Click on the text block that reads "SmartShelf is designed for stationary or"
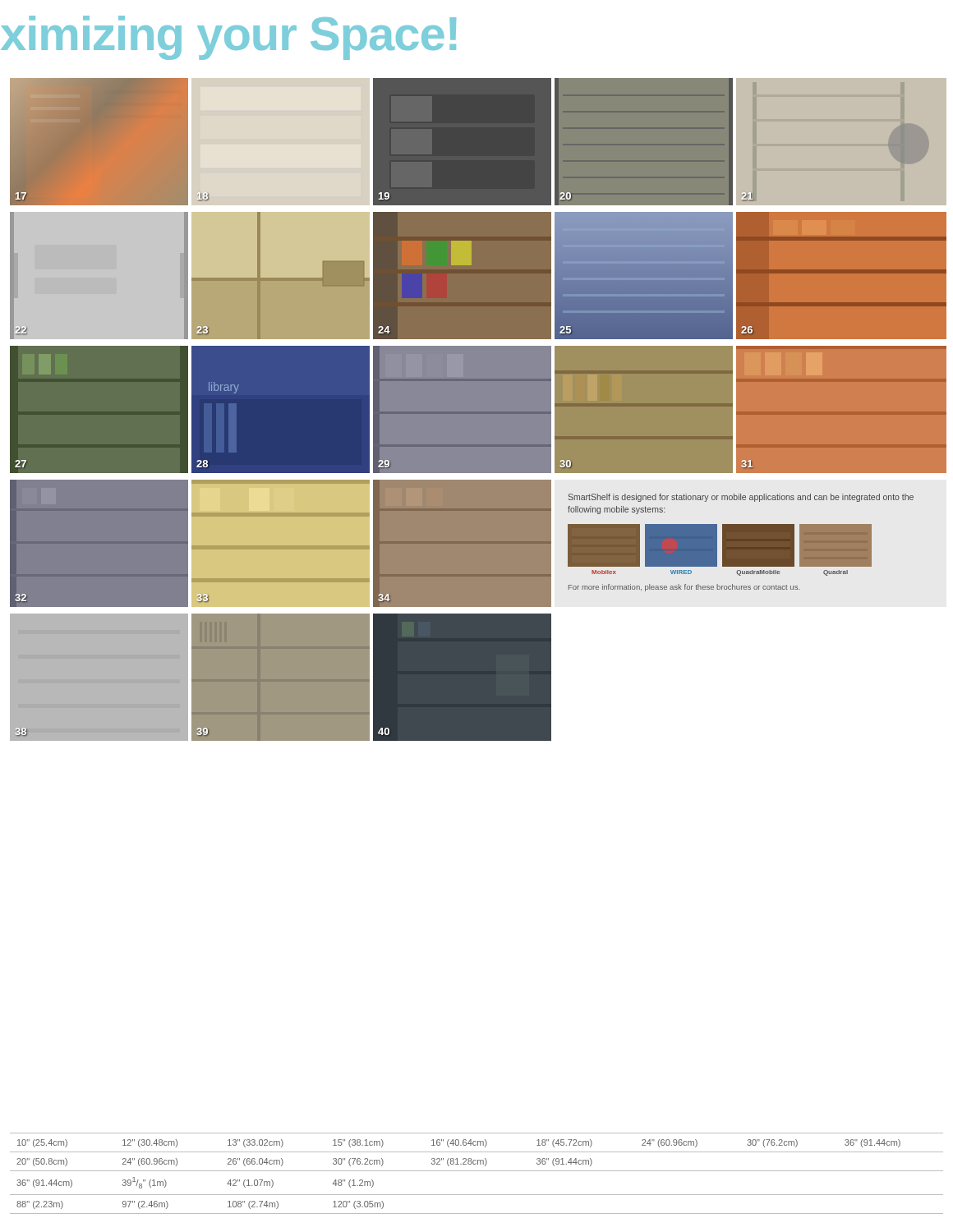This screenshot has width=953, height=1232. click(741, 503)
